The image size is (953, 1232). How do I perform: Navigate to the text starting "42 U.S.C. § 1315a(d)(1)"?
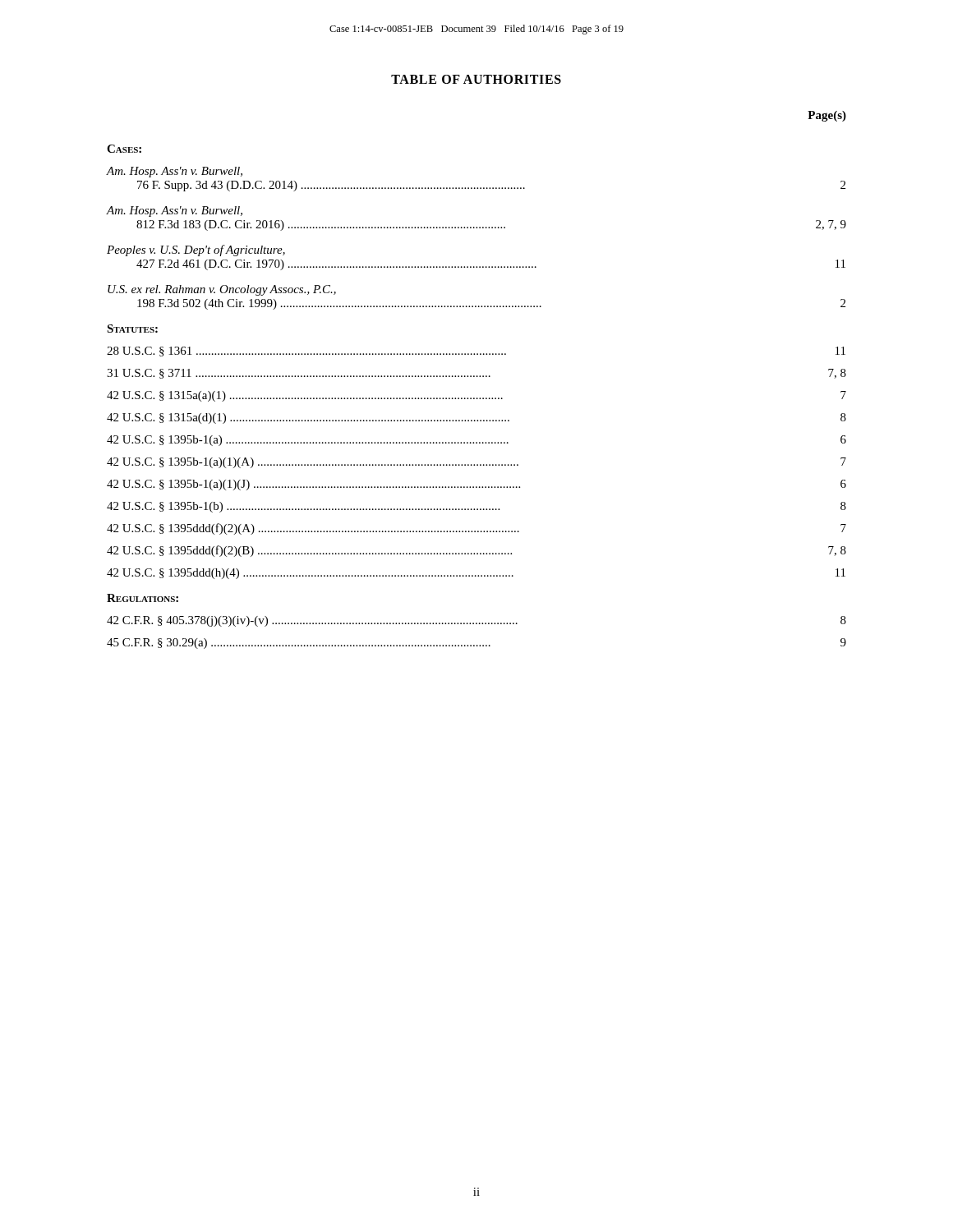tap(476, 418)
